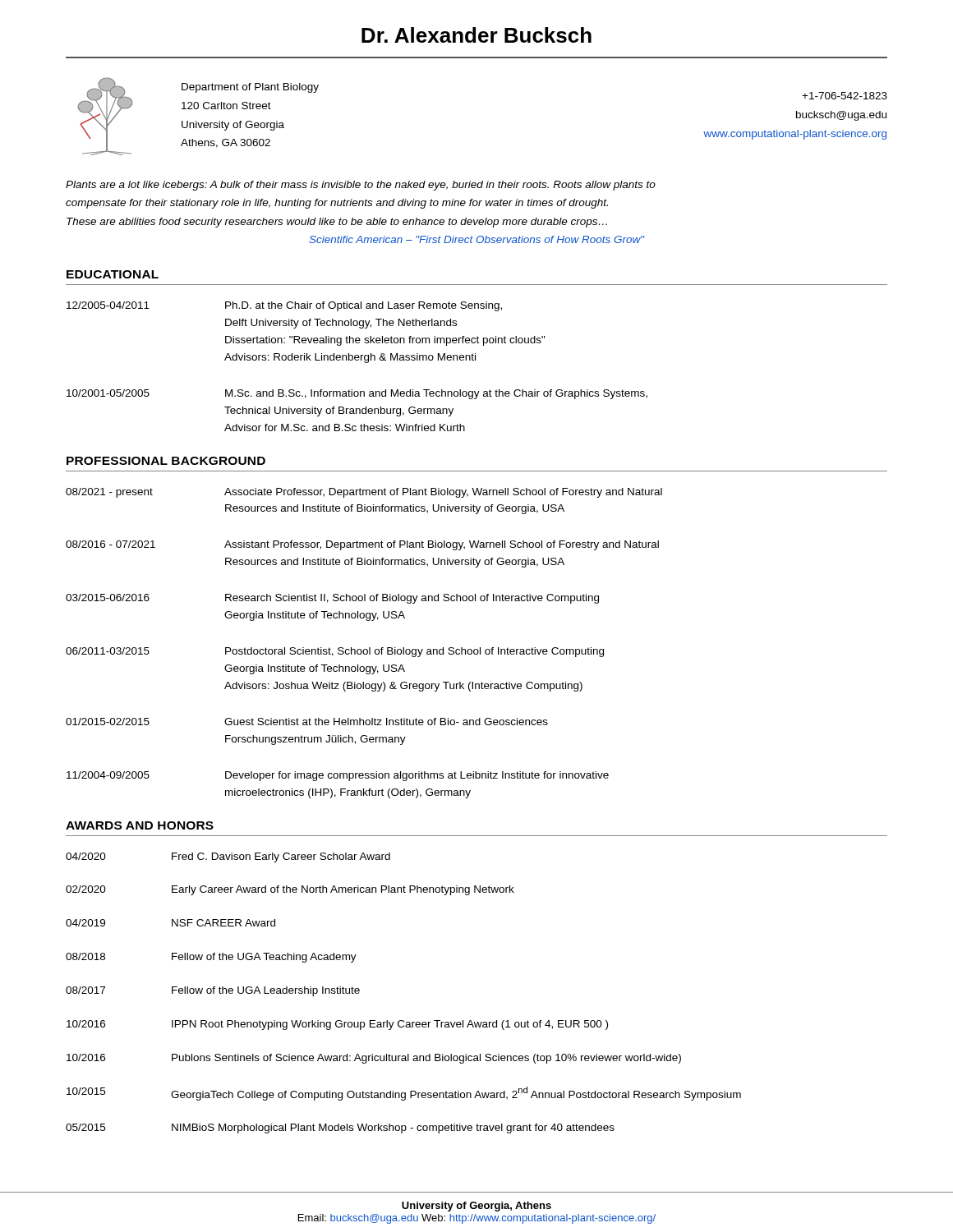Point to "AWARDS AND HONORS"
The height and width of the screenshot is (1232, 953).
pyautogui.click(x=140, y=825)
